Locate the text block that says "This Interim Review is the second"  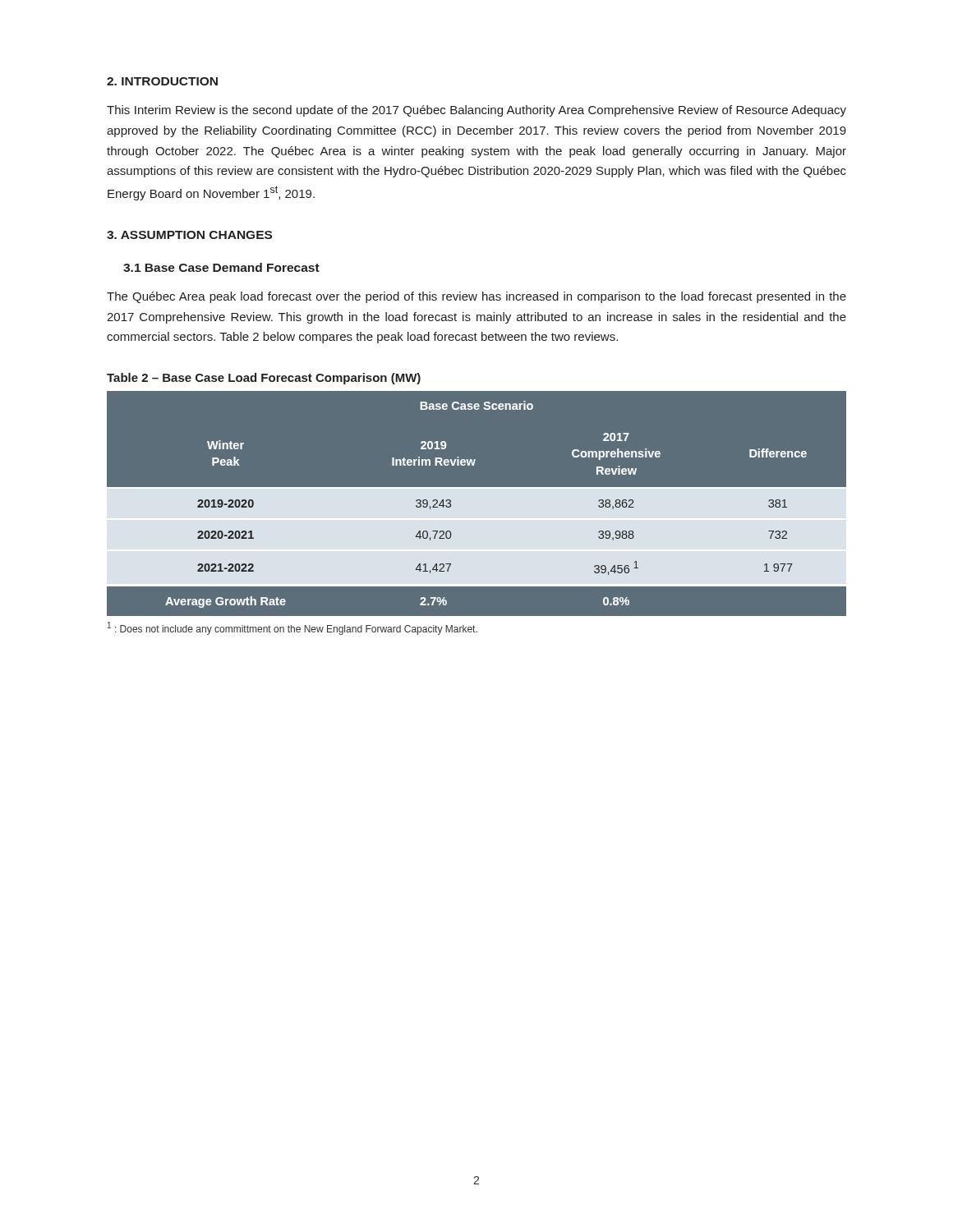[476, 152]
